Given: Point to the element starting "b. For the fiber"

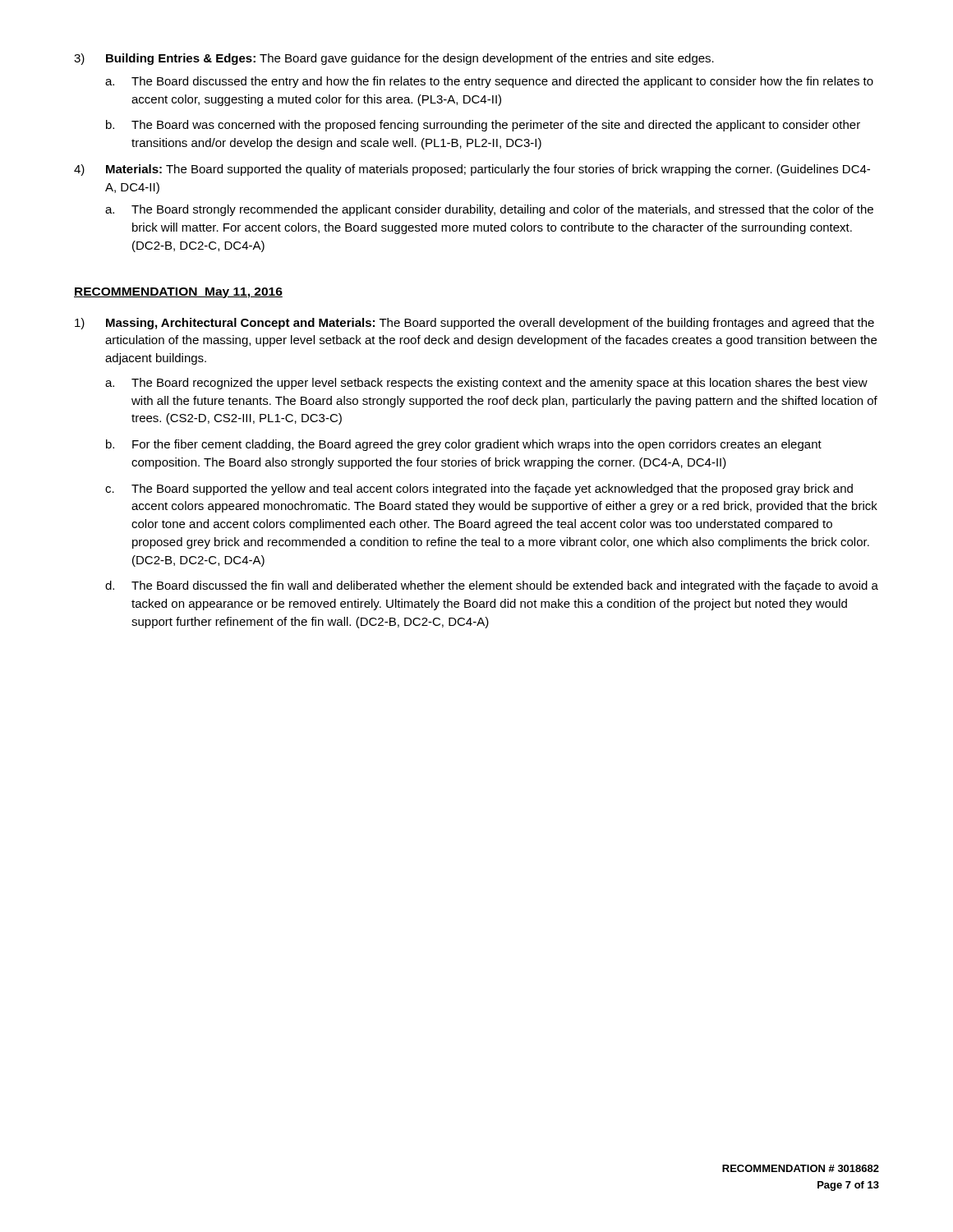Looking at the screenshot, I should click(x=492, y=453).
